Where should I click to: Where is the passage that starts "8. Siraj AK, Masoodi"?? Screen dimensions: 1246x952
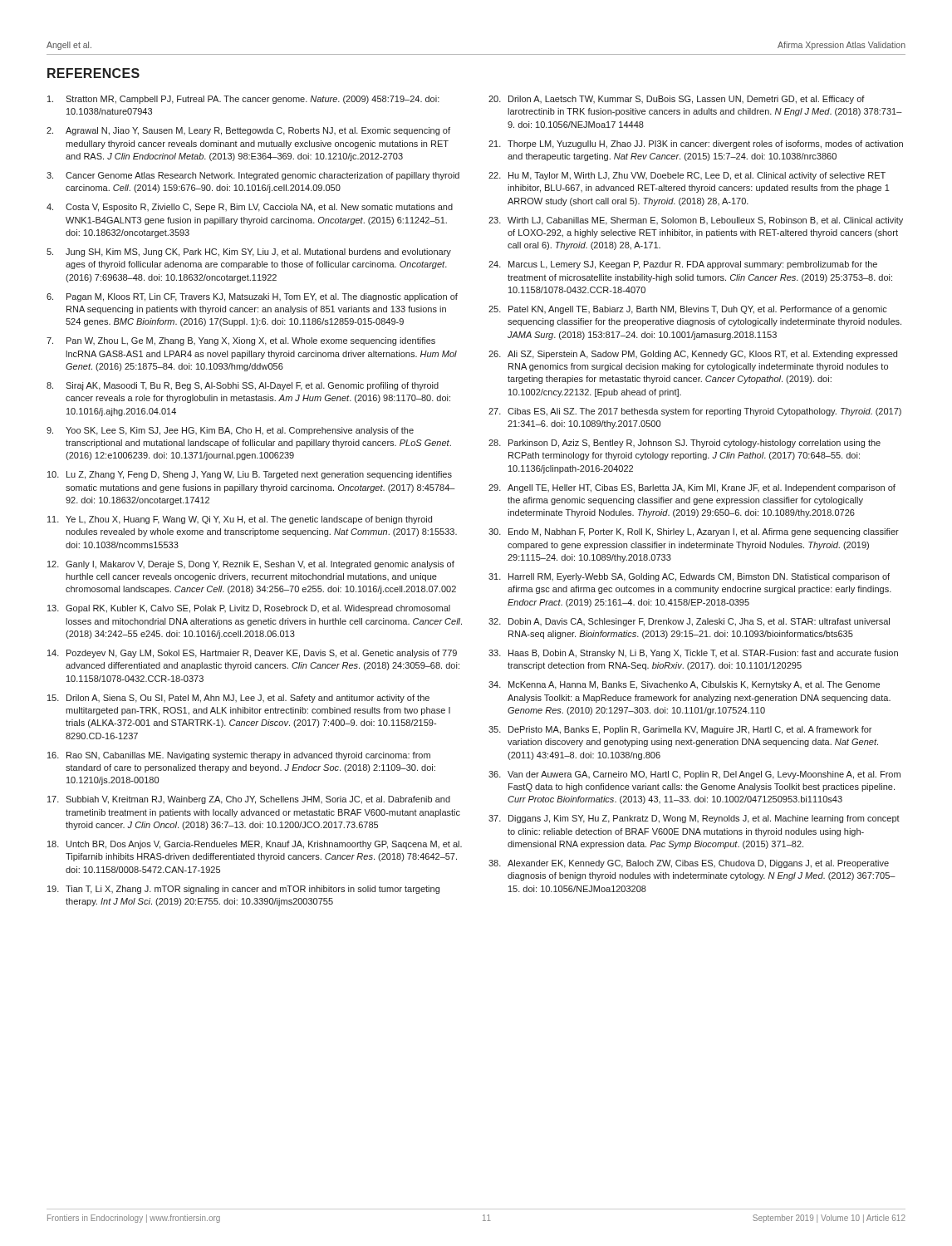click(255, 399)
